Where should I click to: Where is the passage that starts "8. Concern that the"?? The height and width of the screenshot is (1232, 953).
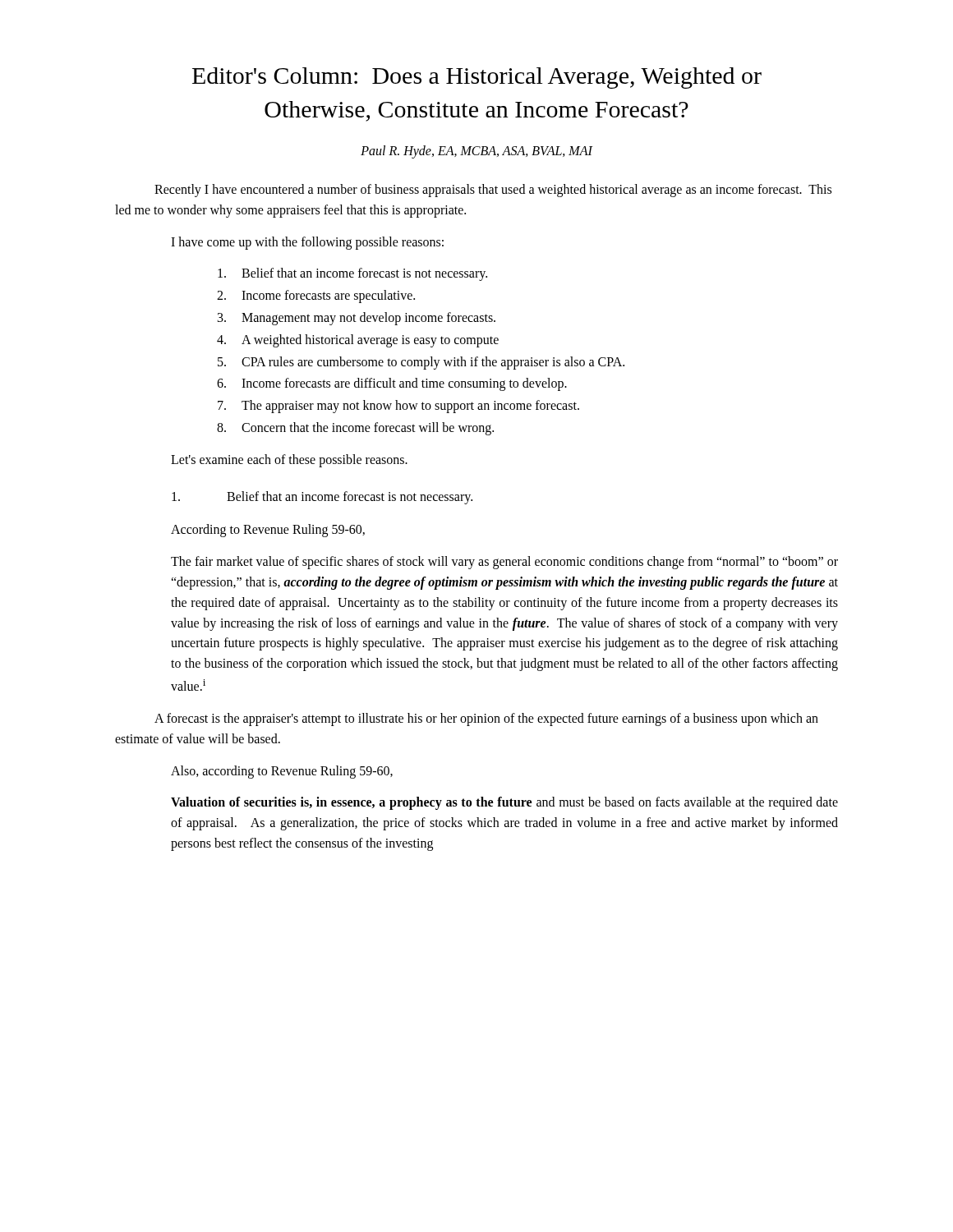coord(355,429)
